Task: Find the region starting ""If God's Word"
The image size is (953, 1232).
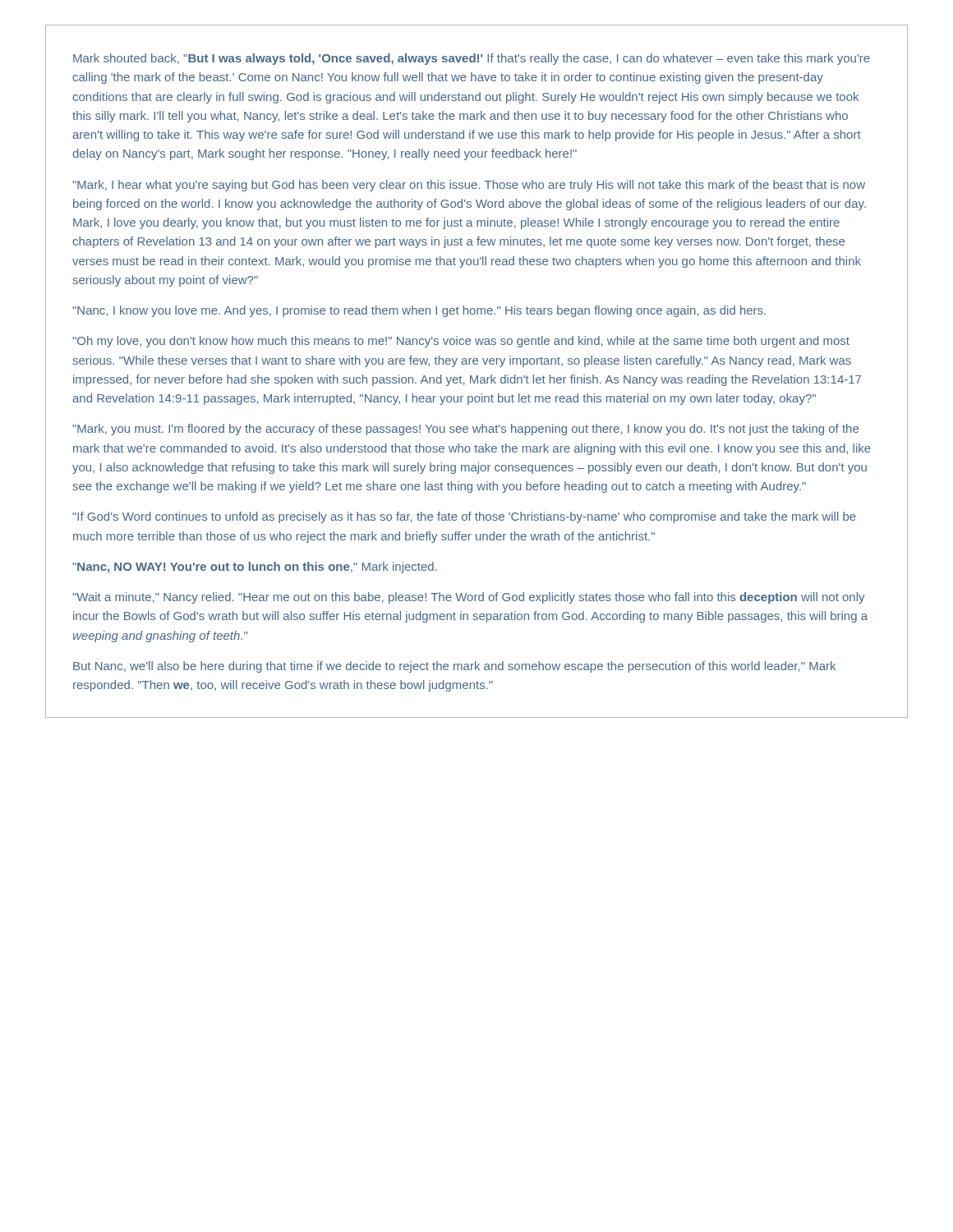Action: tap(464, 526)
